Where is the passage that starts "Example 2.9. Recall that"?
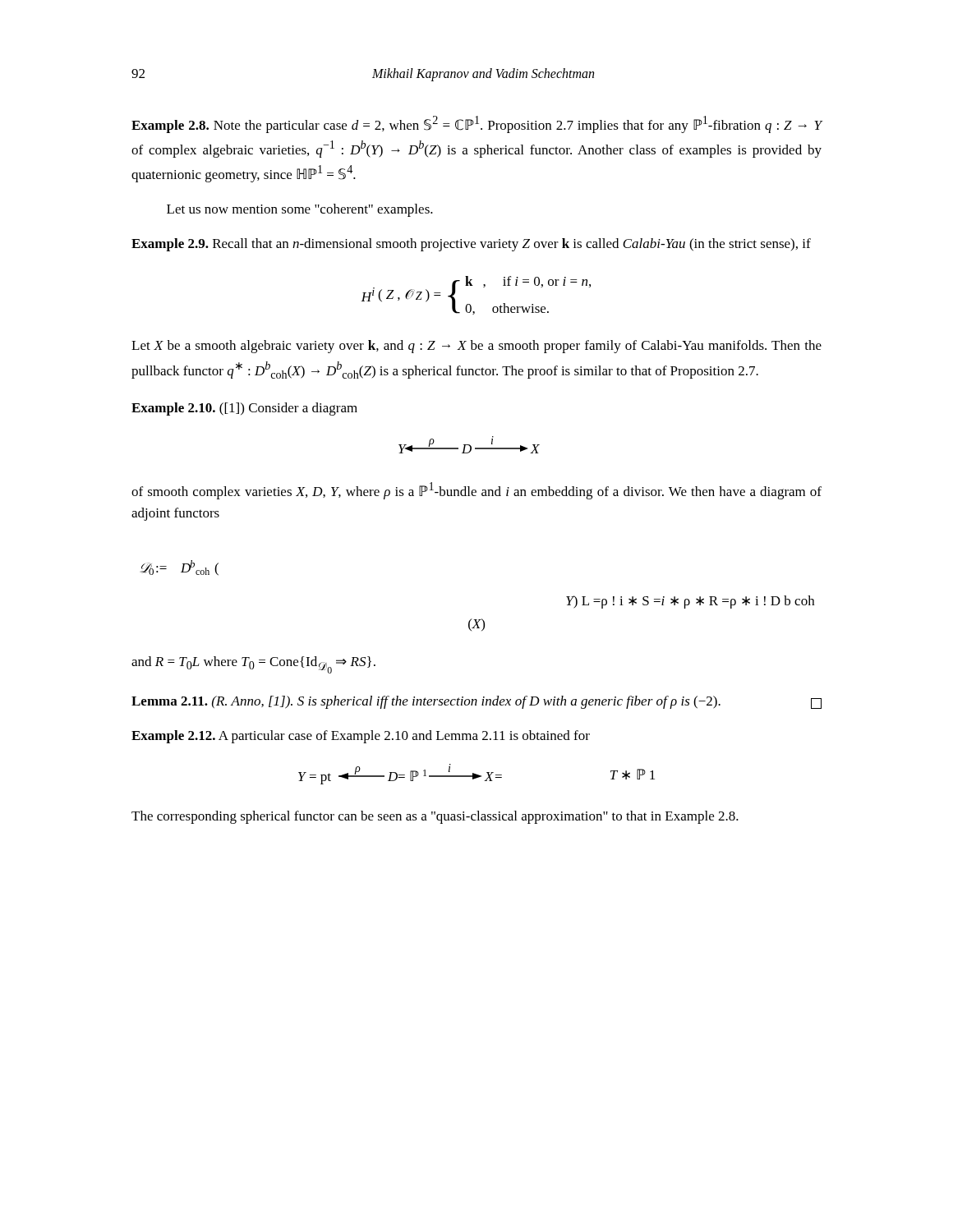Screen dimensions: 1232x953 click(476, 244)
